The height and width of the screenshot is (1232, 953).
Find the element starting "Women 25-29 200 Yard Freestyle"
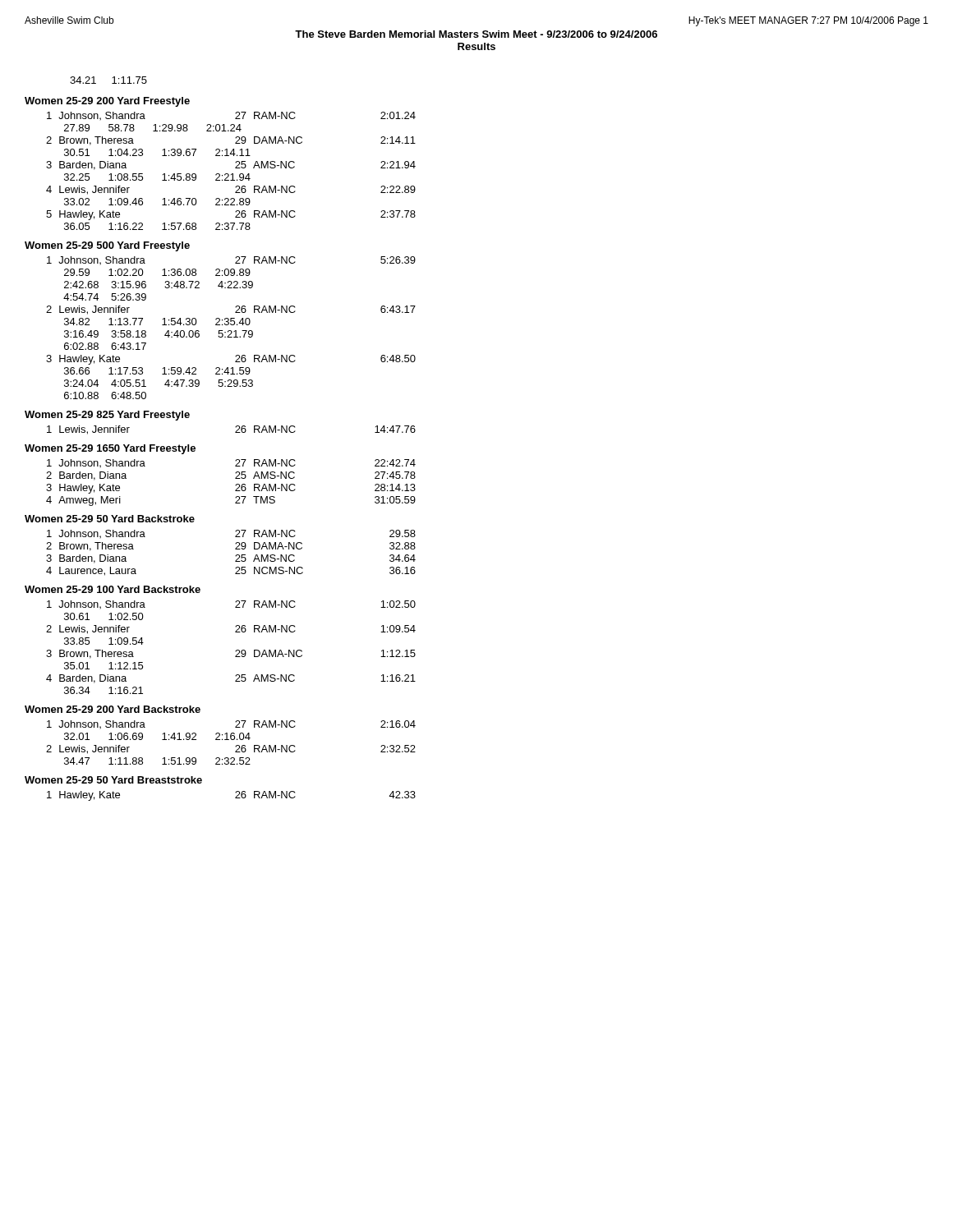pyautogui.click(x=107, y=101)
